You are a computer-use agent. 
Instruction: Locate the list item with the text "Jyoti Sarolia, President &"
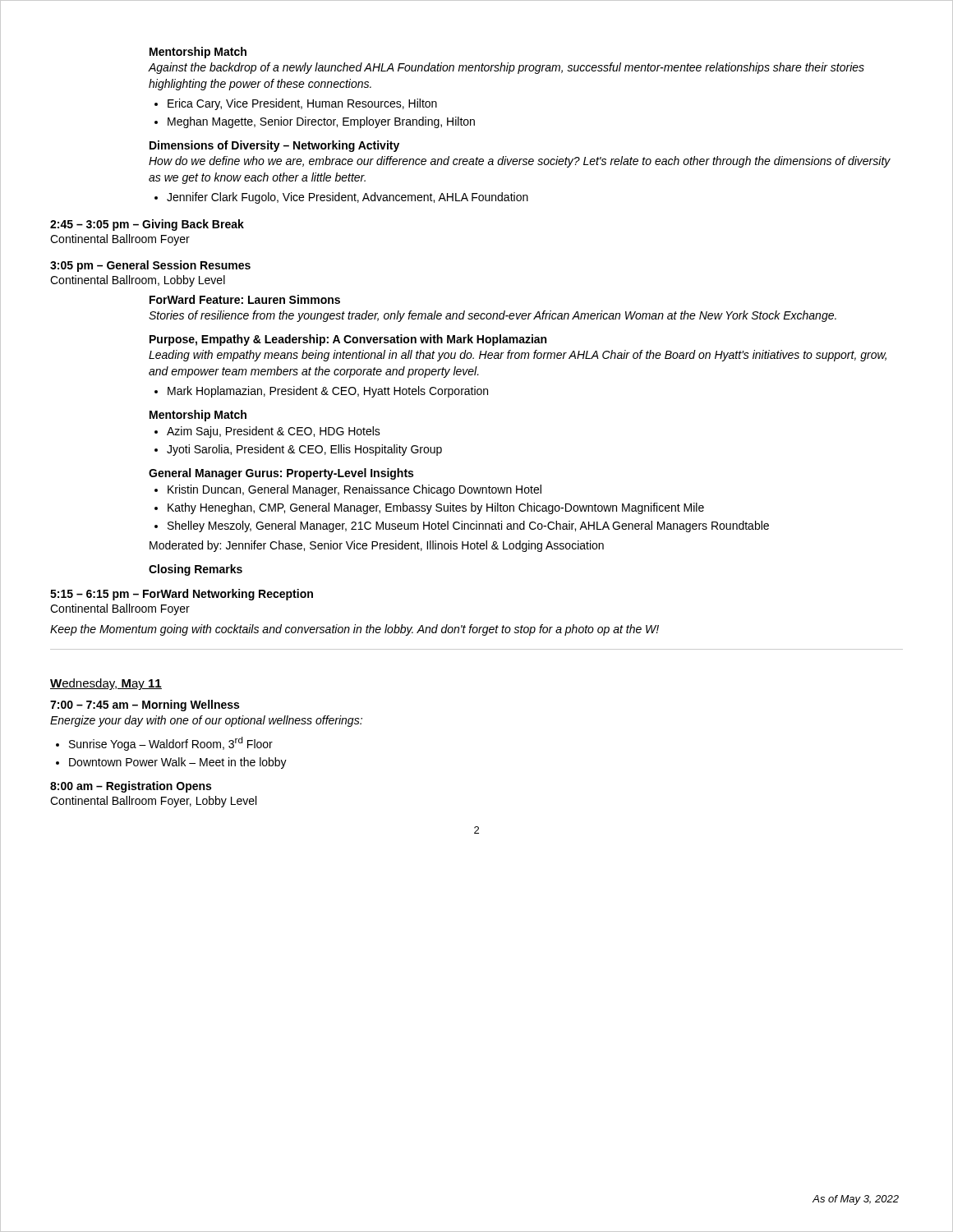pyautogui.click(x=305, y=449)
